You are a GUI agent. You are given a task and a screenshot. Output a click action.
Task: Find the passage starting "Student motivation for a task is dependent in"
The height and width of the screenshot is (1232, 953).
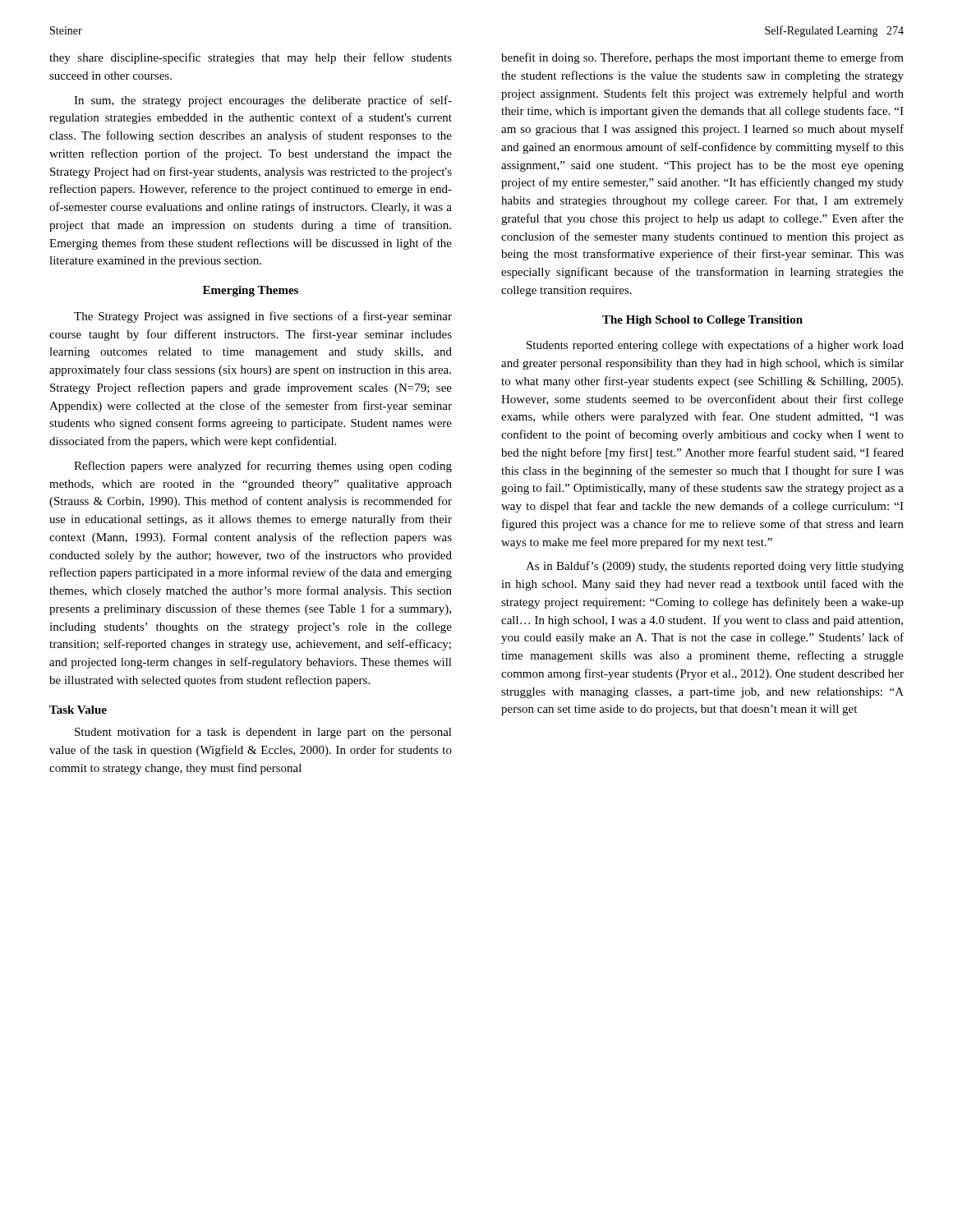pyautogui.click(x=251, y=751)
